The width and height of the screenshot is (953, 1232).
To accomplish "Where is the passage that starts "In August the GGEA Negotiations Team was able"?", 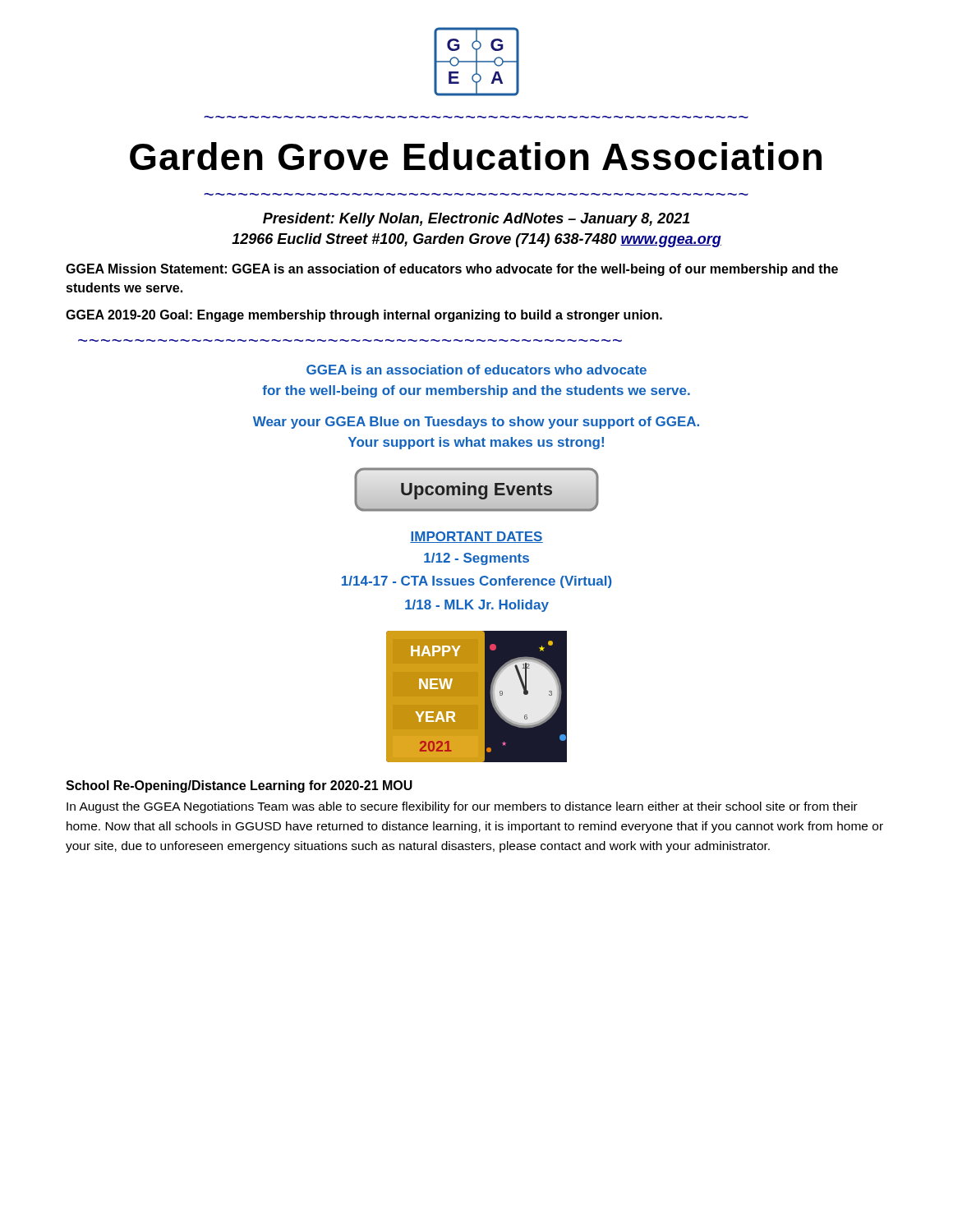I will 474,826.
